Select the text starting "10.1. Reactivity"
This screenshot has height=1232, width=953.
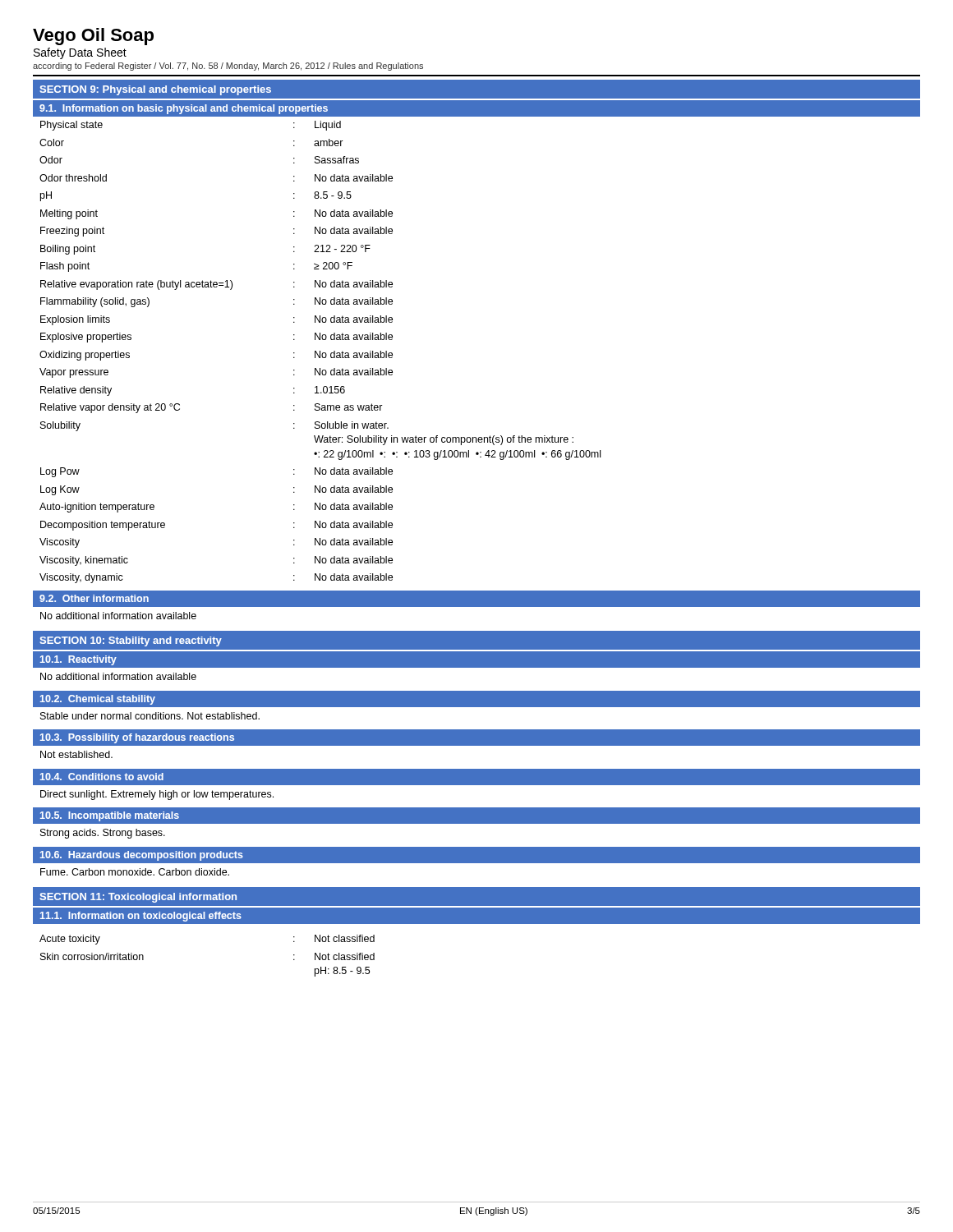(x=78, y=660)
